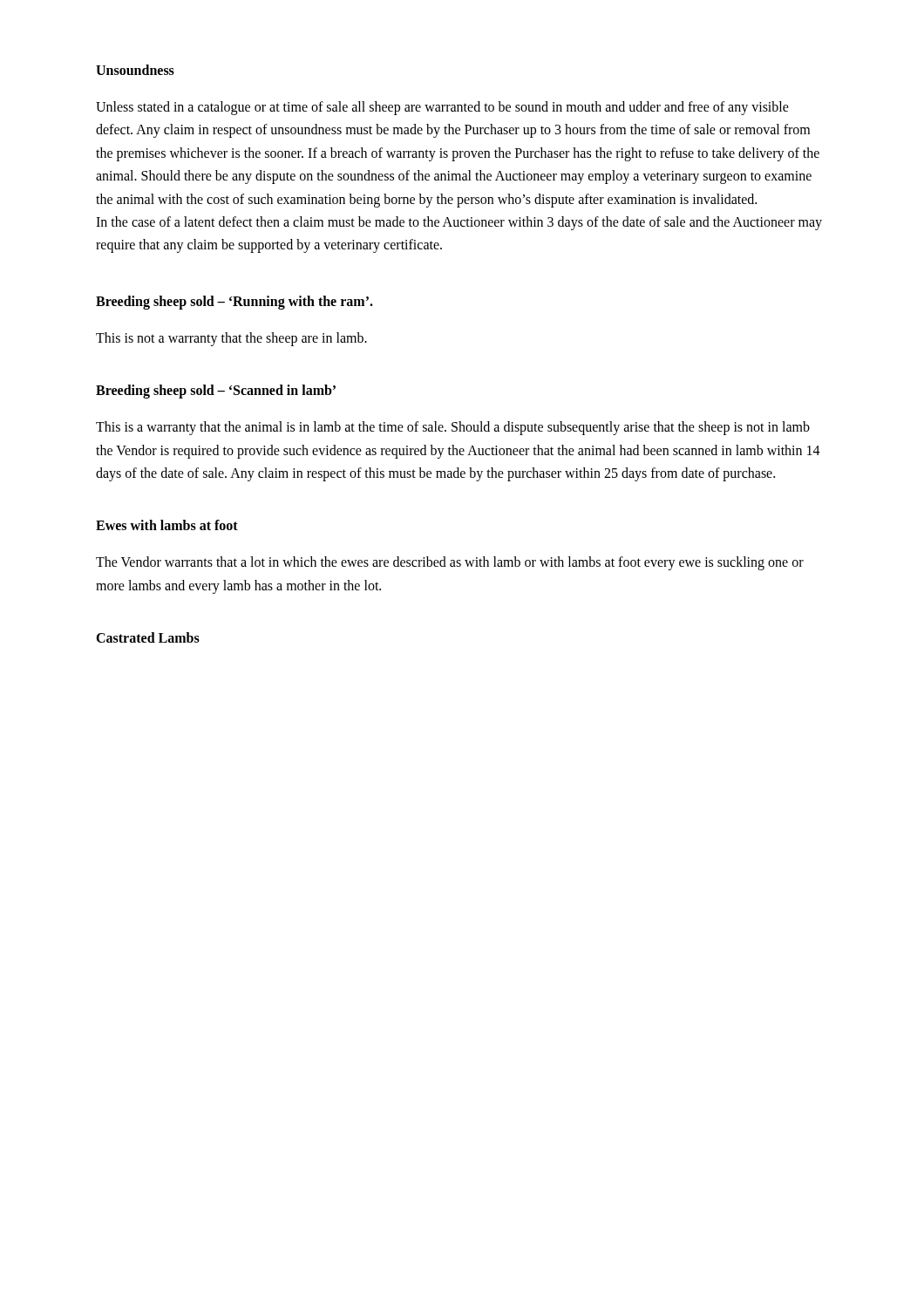Locate the section header containing "Castrated Lambs"
924x1308 pixels.
click(148, 638)
